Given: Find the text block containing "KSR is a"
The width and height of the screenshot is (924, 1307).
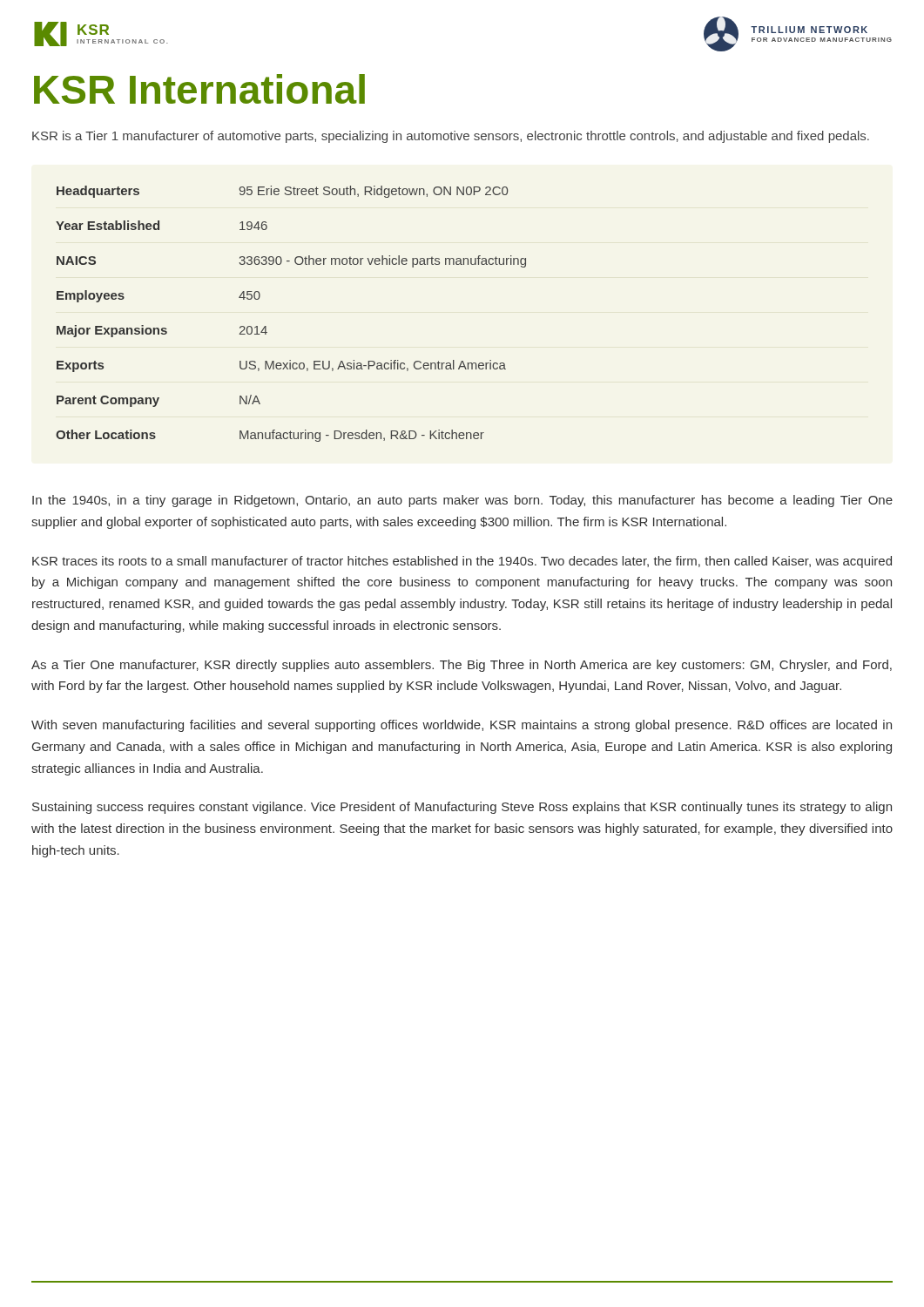Looking at the screenshot, I should pyautogui.click(x=451, y=135).
